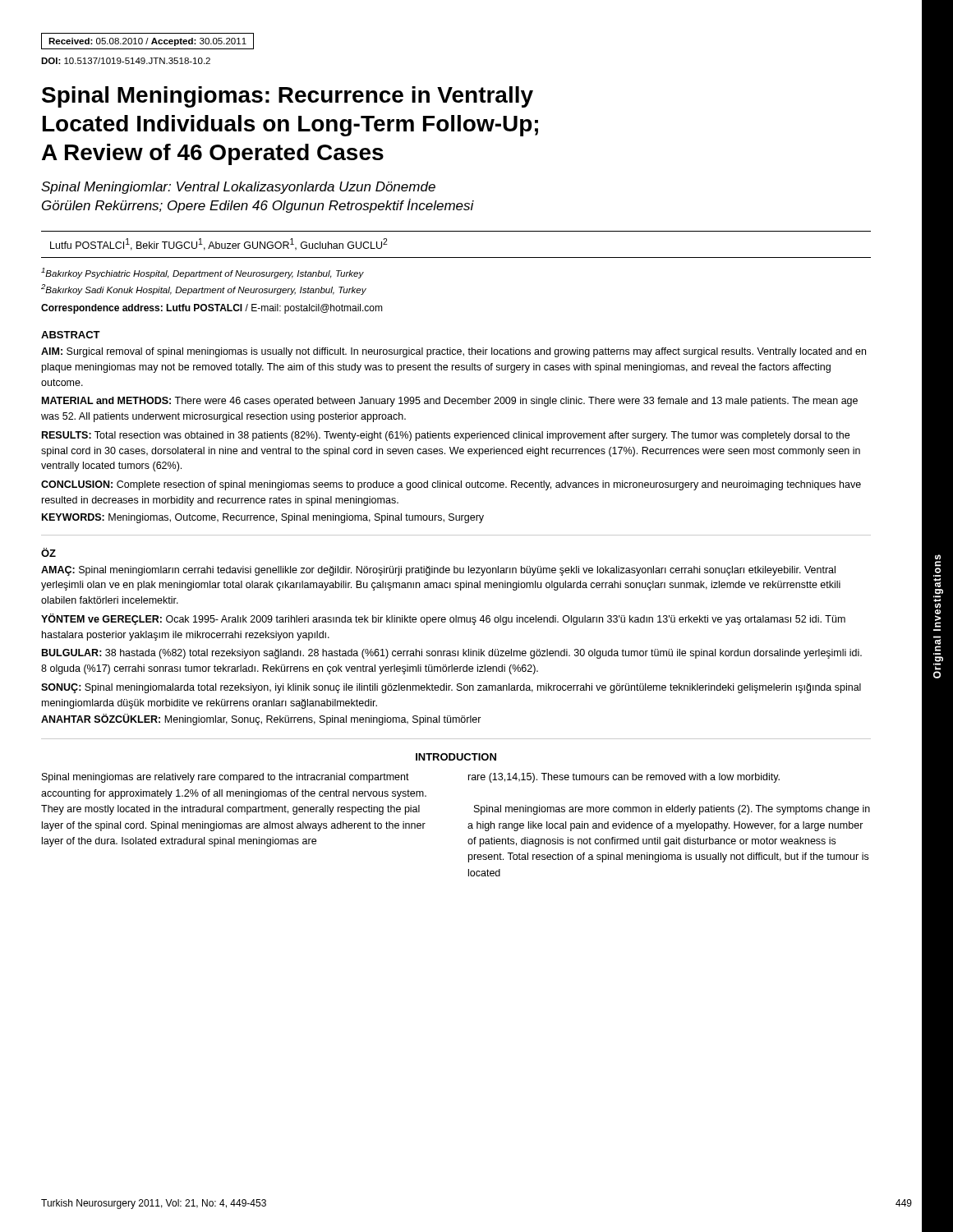Locate the text "Lutfu POSTALCI1, Bekir TUGCU1, Abuzer GUNGOR1, Gucluhan GUCLU2"
The image size is (953, 1232).
[x=218, y=244]
